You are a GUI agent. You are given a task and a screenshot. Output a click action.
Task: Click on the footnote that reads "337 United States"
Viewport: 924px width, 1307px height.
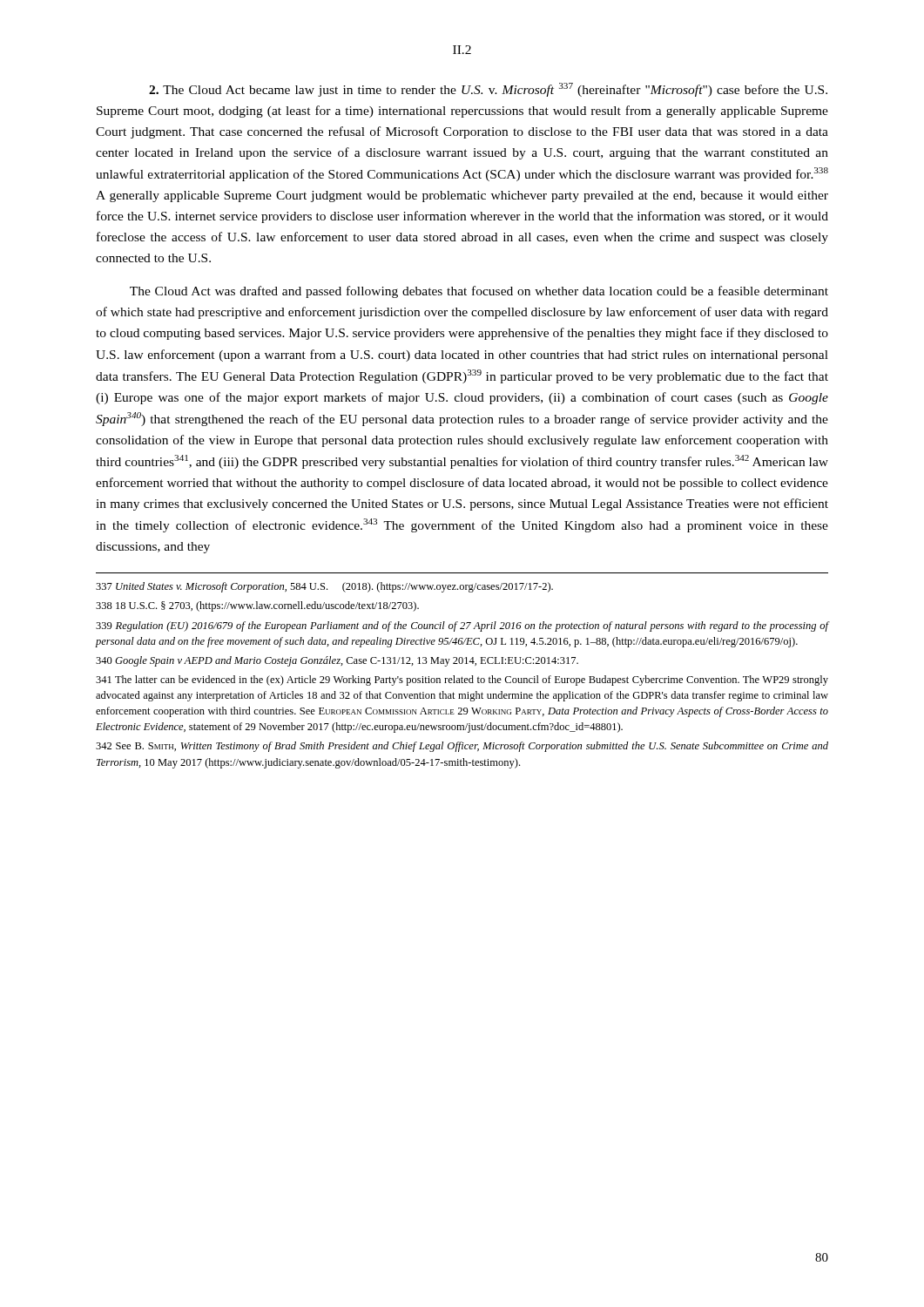325,587
